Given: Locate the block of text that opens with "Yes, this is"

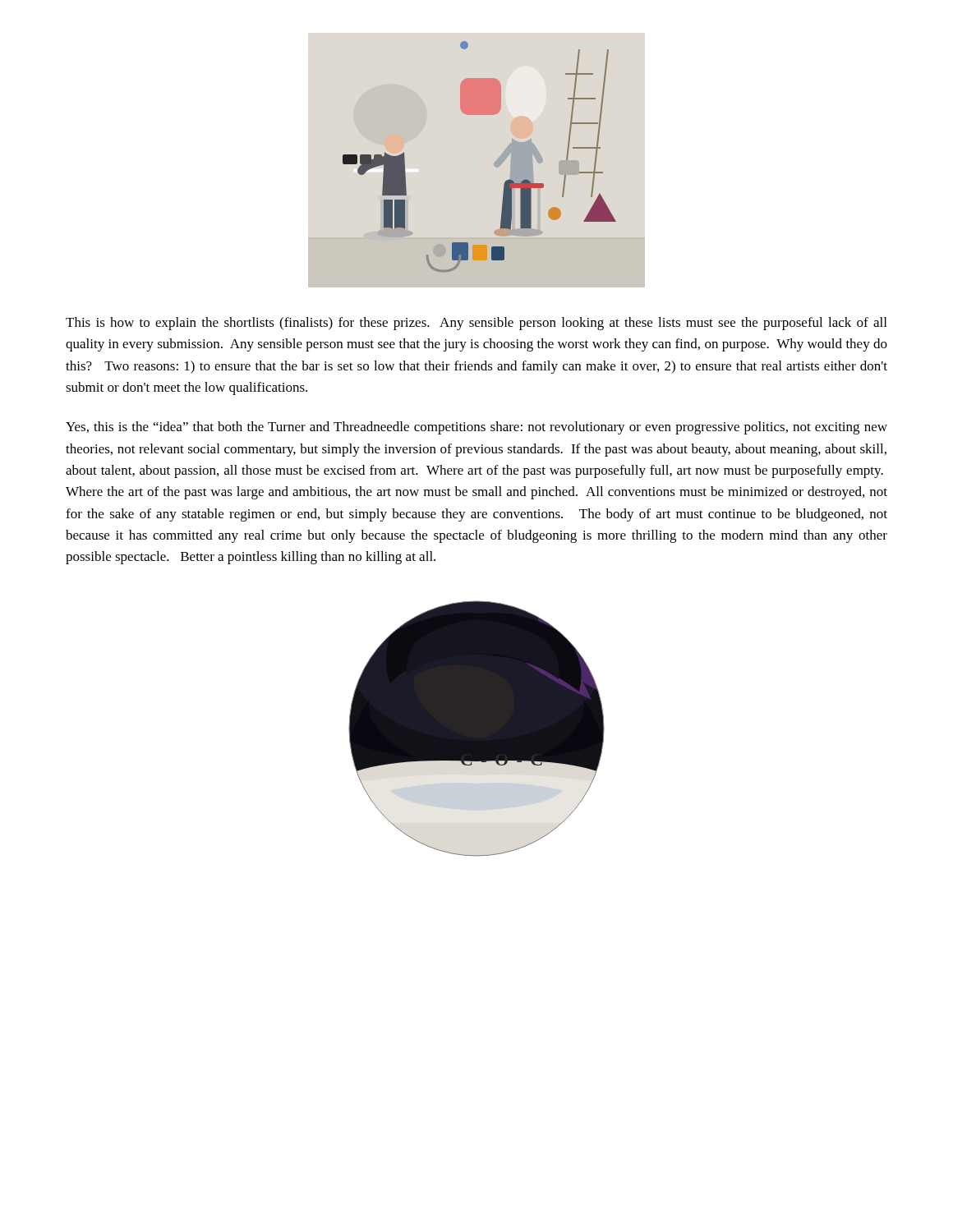Looking at the screenshot, I should [x=476, y=492].
